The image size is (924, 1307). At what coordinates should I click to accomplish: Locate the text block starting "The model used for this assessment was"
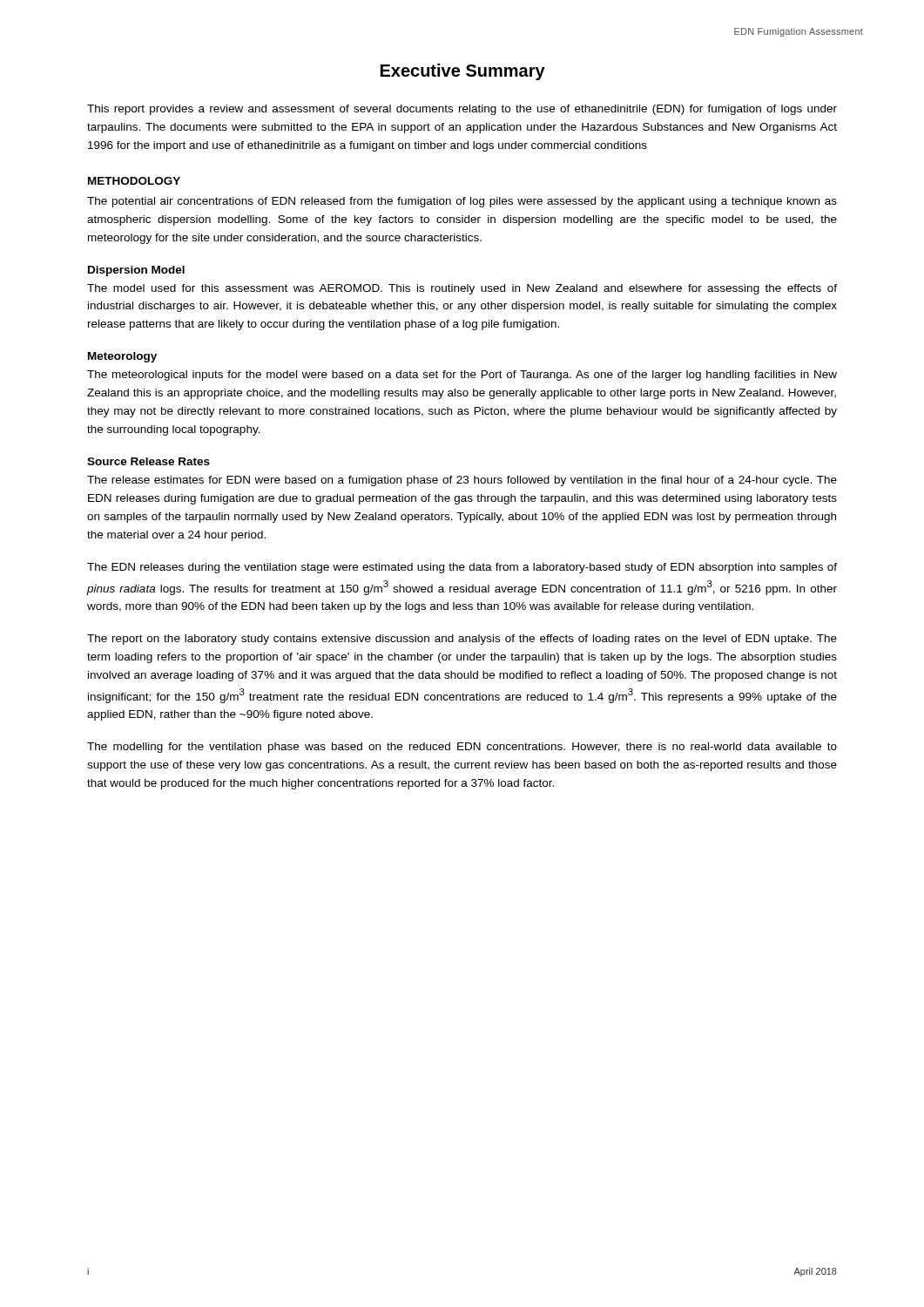[x=462, y=306]
